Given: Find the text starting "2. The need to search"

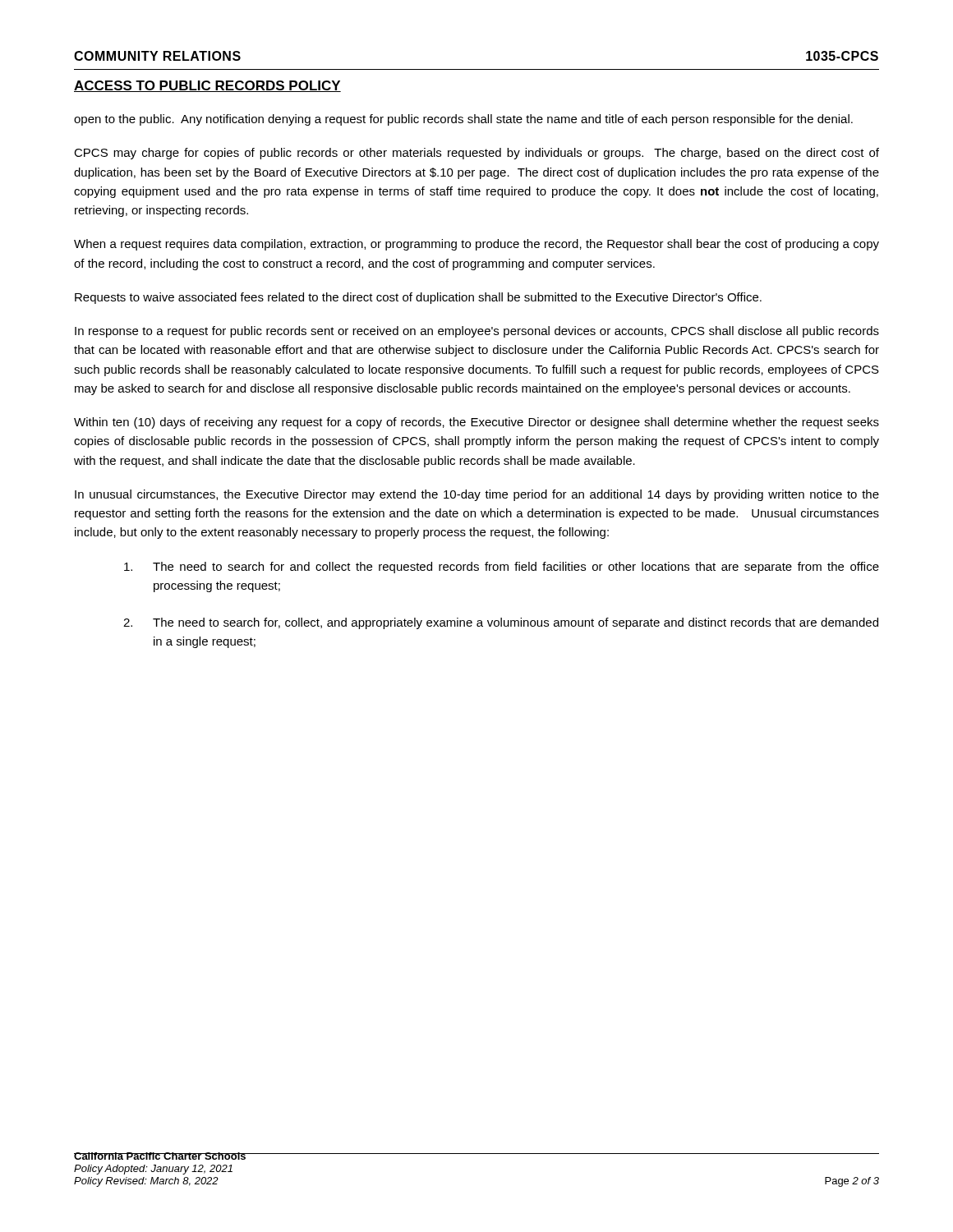Looking at the screenshot, I should (x=501, y=632).
